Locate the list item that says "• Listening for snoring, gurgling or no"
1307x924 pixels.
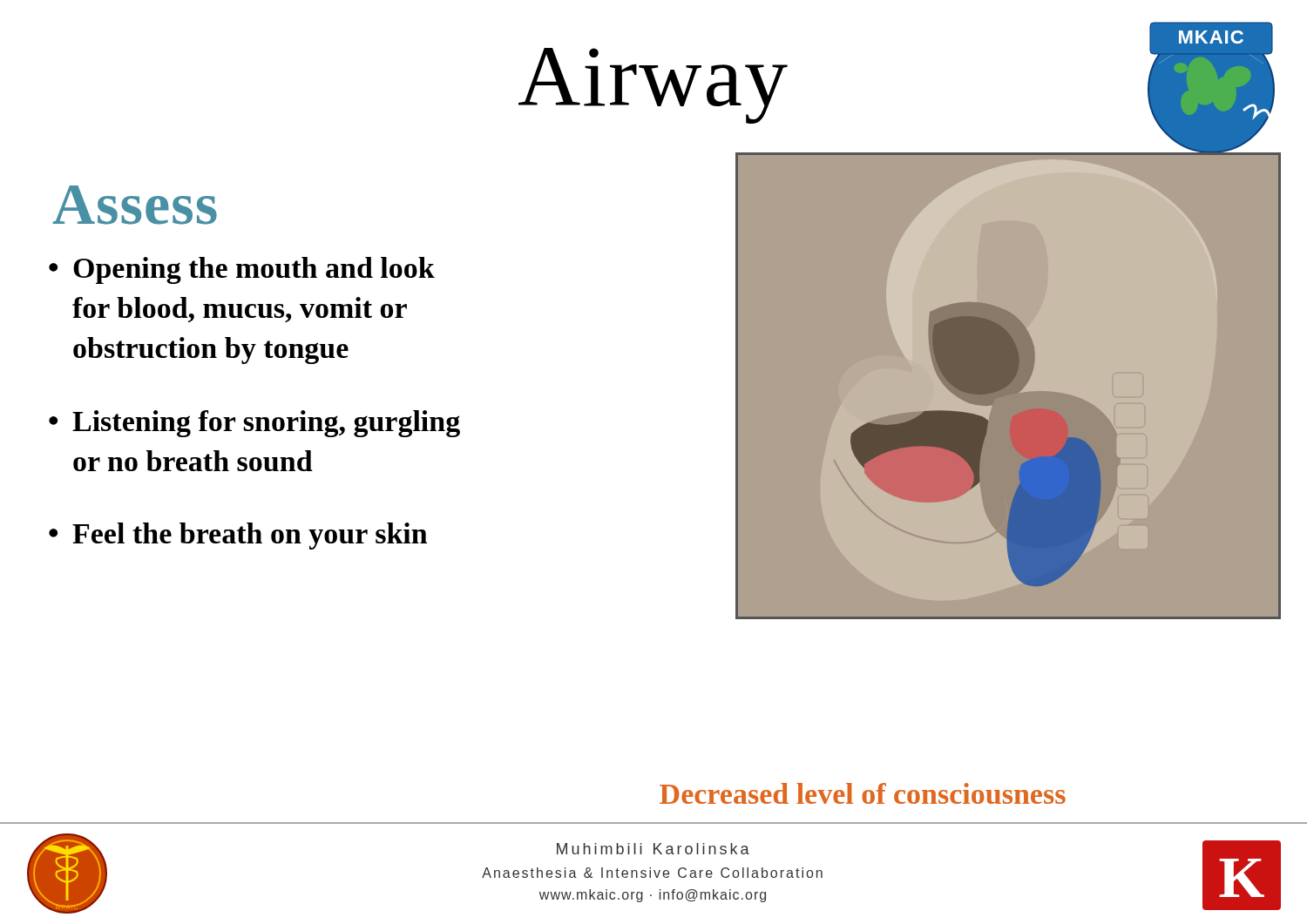point(261,441)
